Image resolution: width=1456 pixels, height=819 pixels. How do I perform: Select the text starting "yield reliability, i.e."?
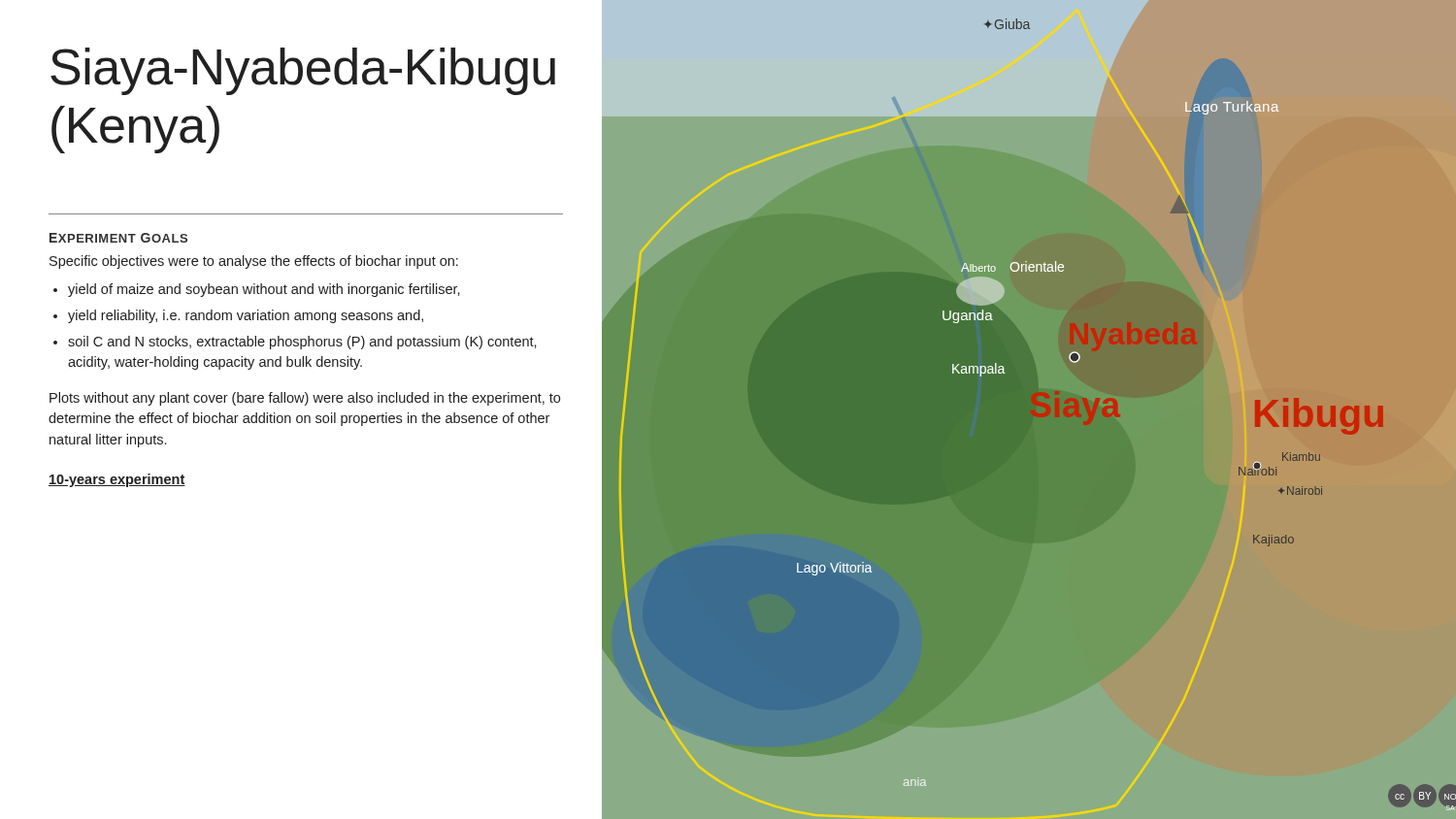coord(246,315)
